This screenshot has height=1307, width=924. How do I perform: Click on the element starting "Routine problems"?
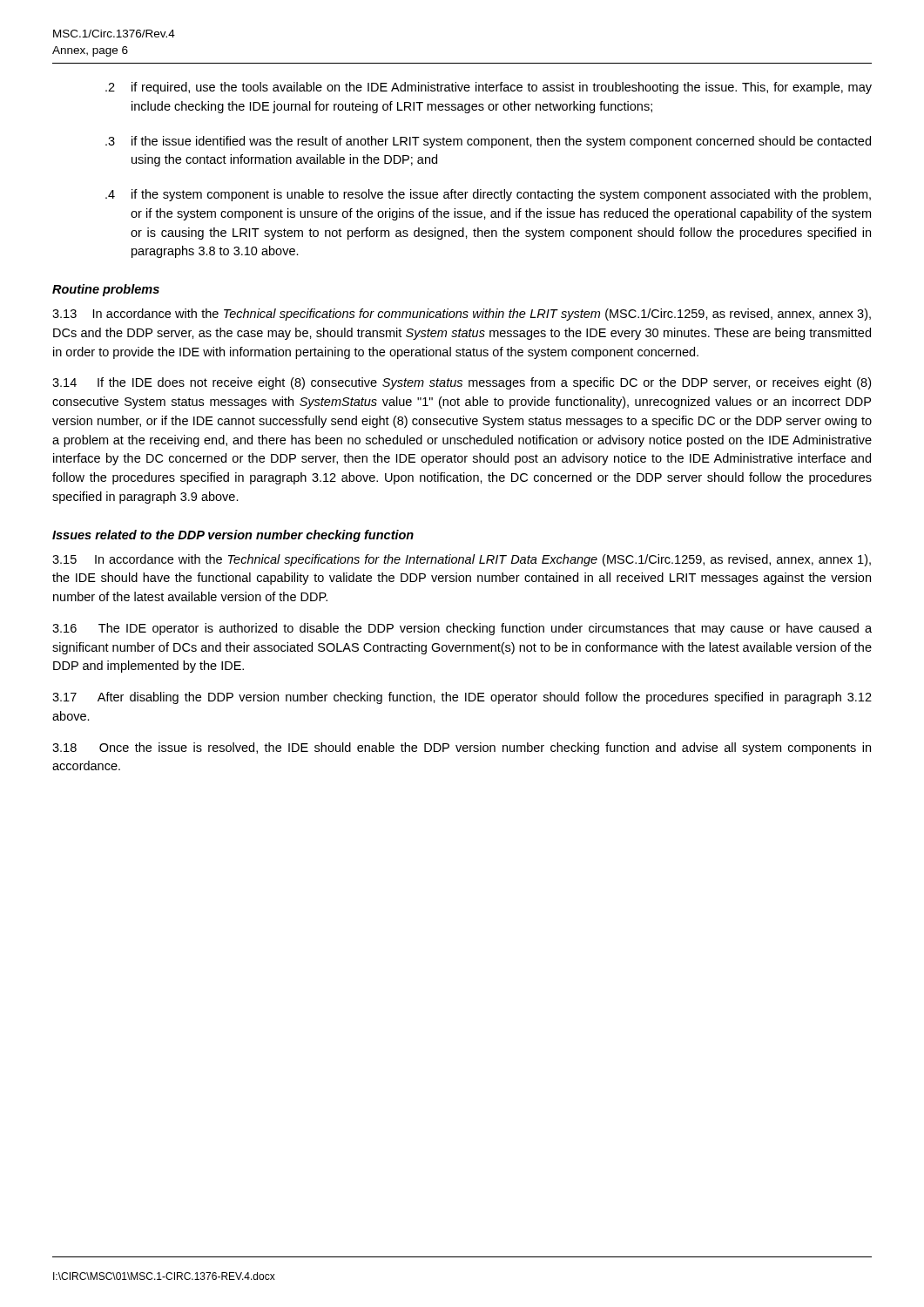point(106,289)
